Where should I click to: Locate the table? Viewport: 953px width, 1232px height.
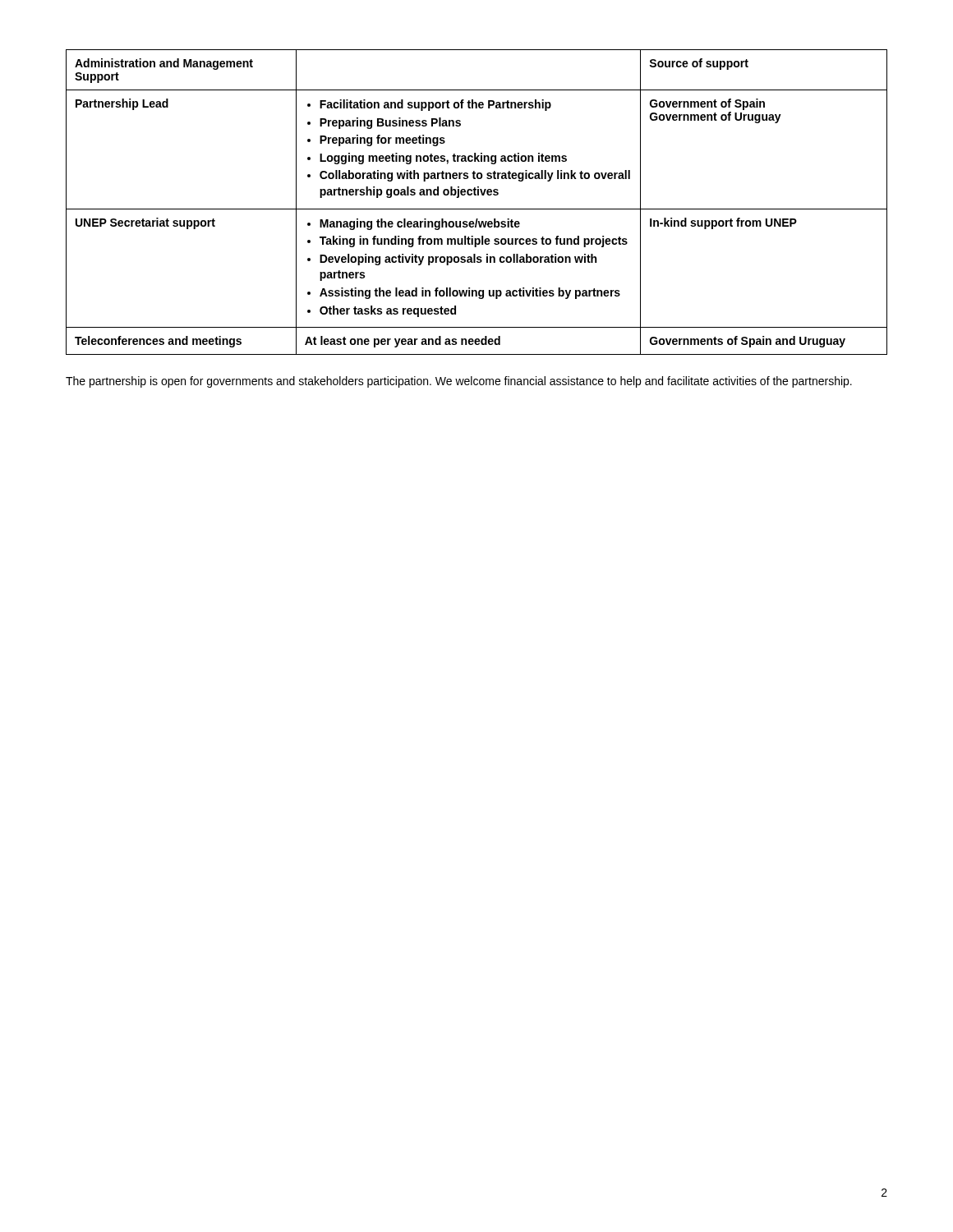(476, 202)
